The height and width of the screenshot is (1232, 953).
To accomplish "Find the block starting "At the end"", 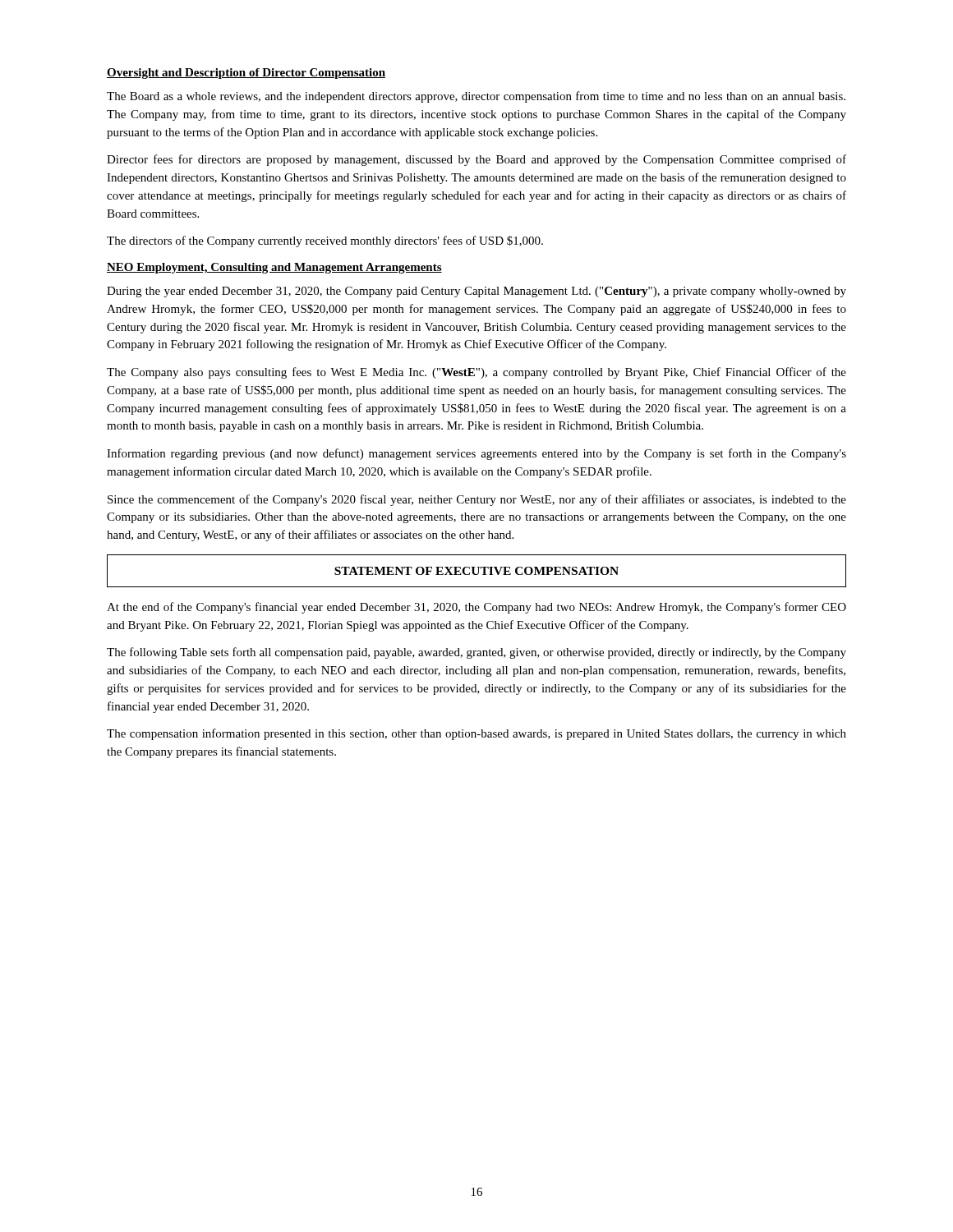I will point(476,616).
